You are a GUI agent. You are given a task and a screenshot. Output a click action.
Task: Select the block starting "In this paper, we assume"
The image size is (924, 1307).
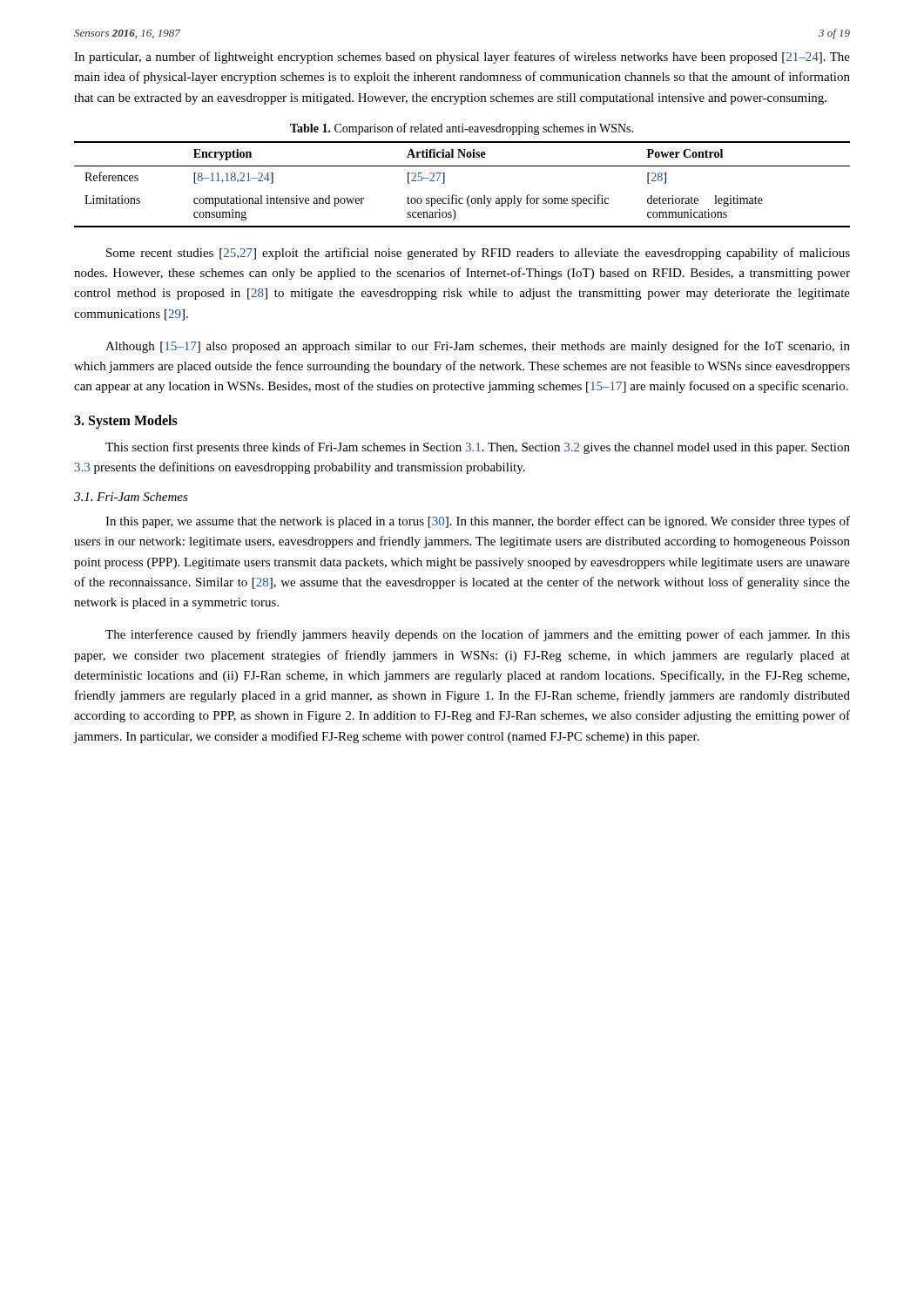(462, 562)
